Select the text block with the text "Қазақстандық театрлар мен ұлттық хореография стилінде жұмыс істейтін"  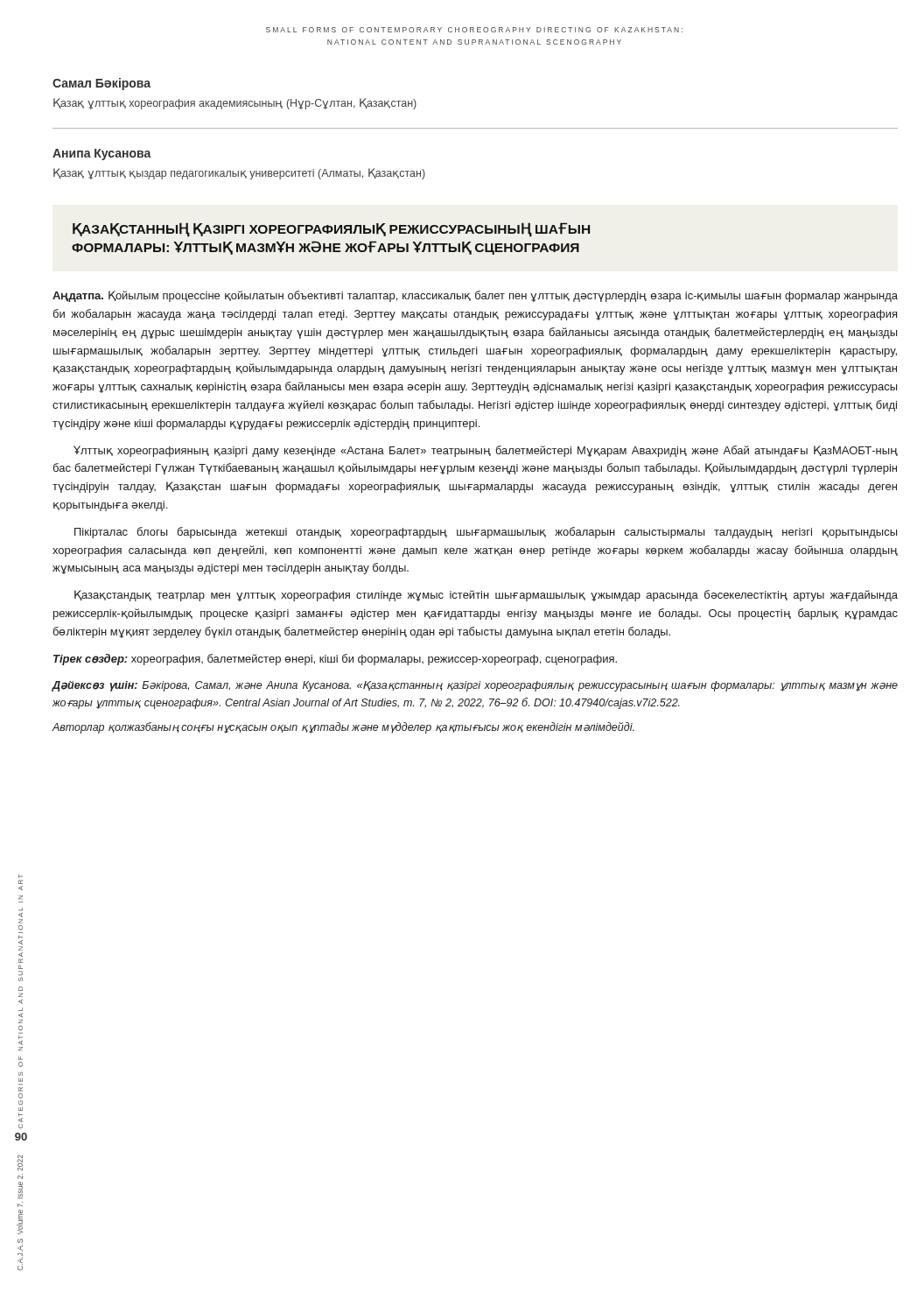[475, 613]
